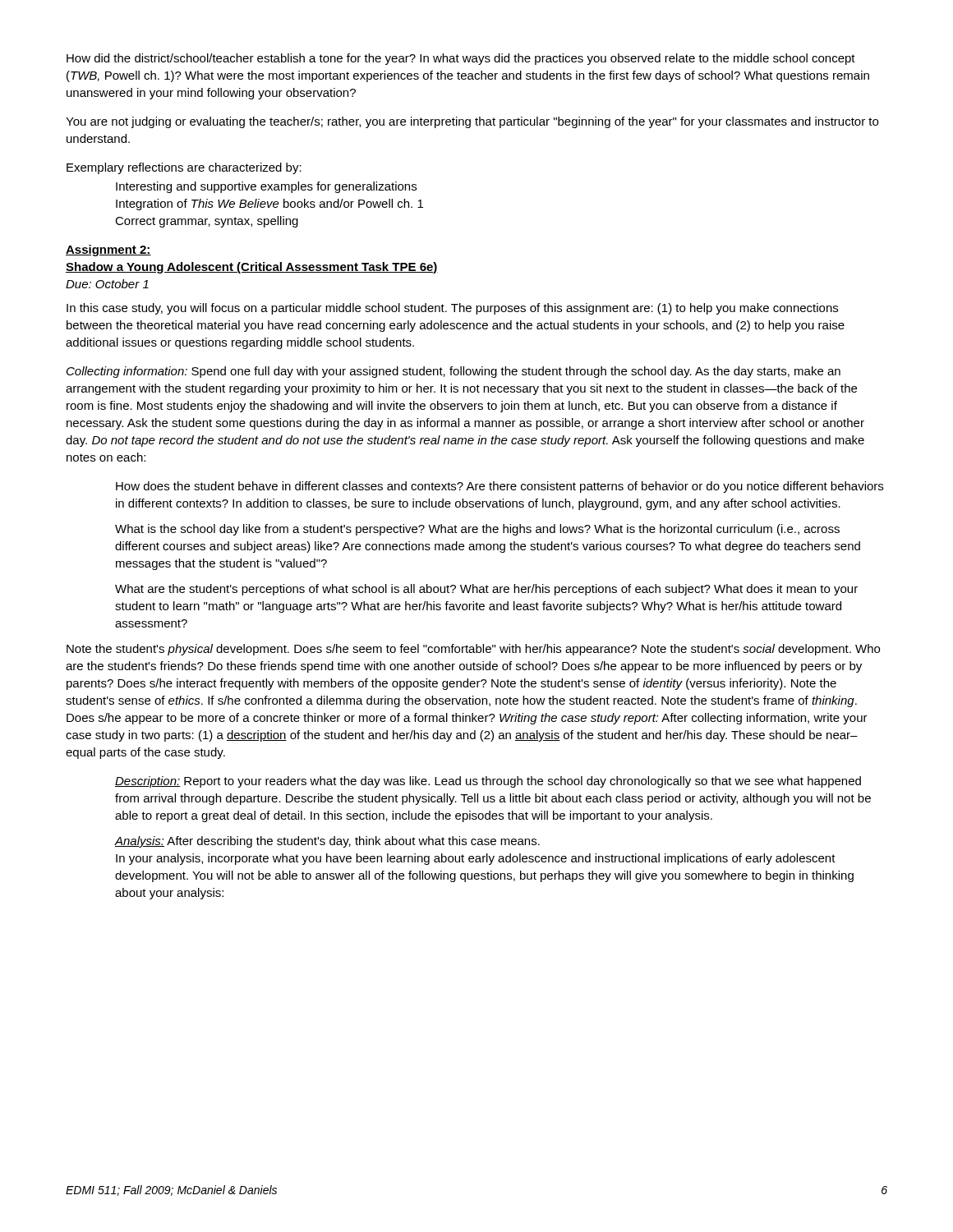This screenshot has height=1232, width=953.
Task: Find the list item that says "Analysis: After describing the student's day, think about"
Action: 485,867
